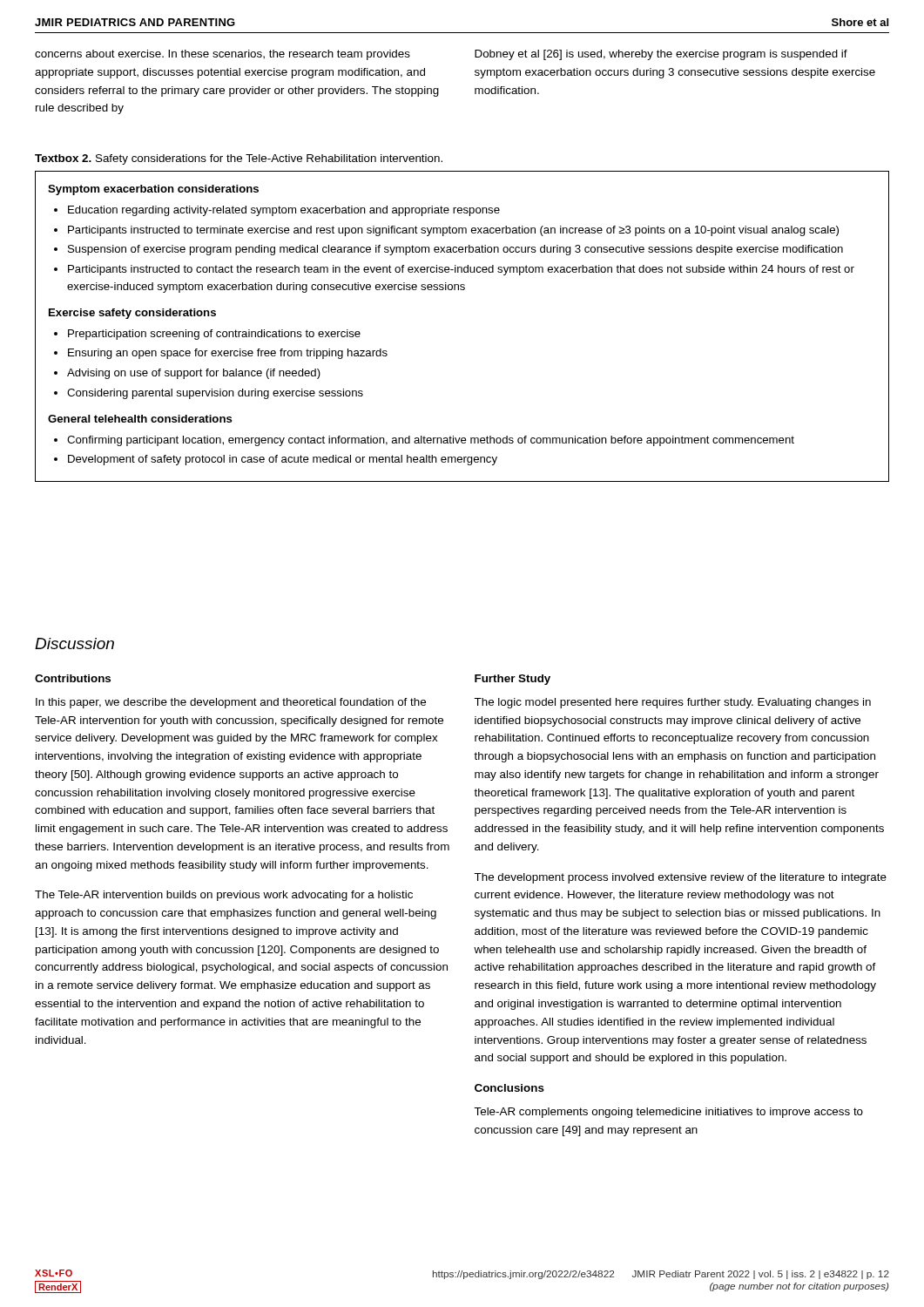Viewport: 924px width, 1307px height.
Task: Select a caption
Action: (x=239, y=158)
